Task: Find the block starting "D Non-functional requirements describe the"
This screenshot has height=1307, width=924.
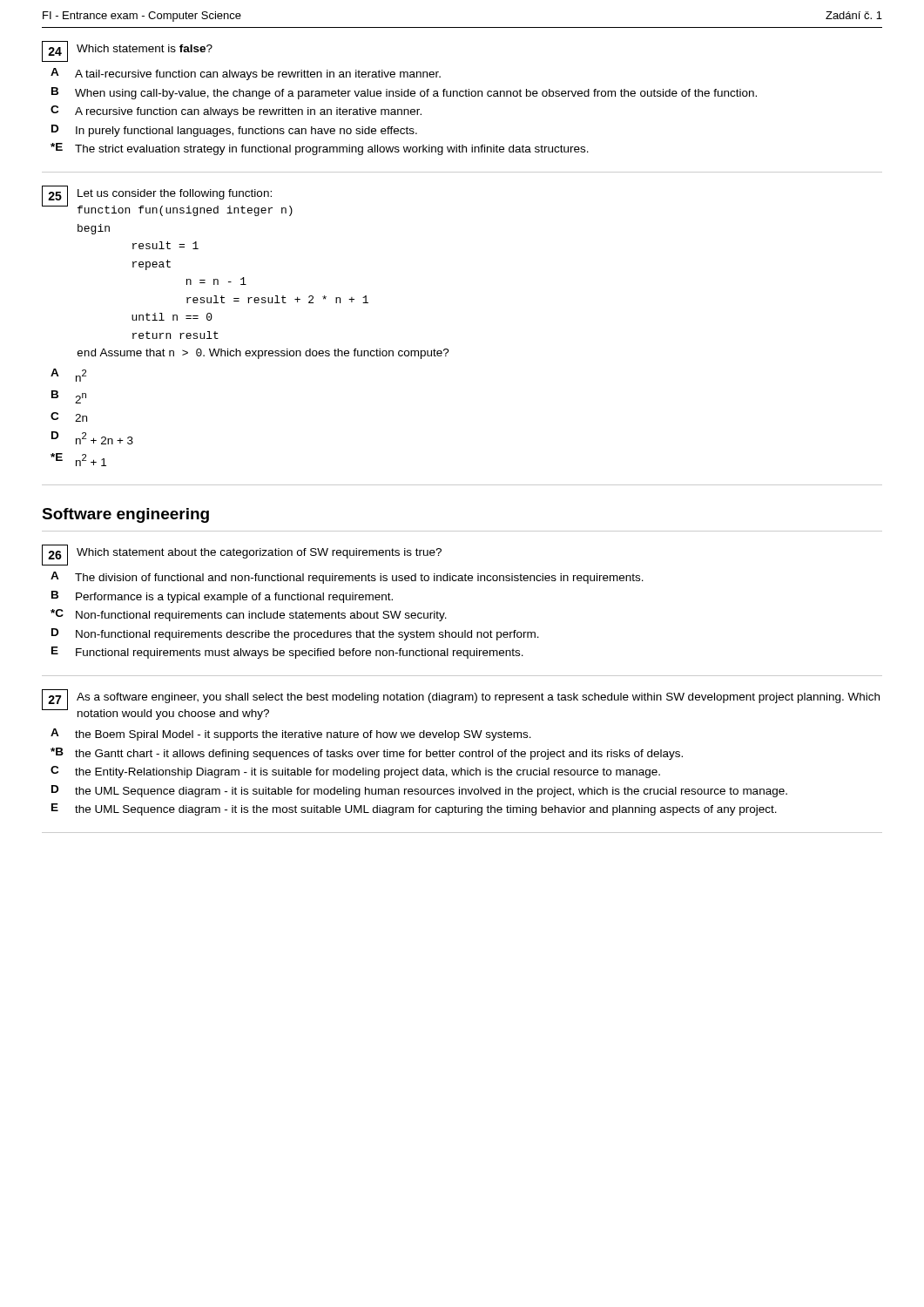Action: [x=466, y=634]
